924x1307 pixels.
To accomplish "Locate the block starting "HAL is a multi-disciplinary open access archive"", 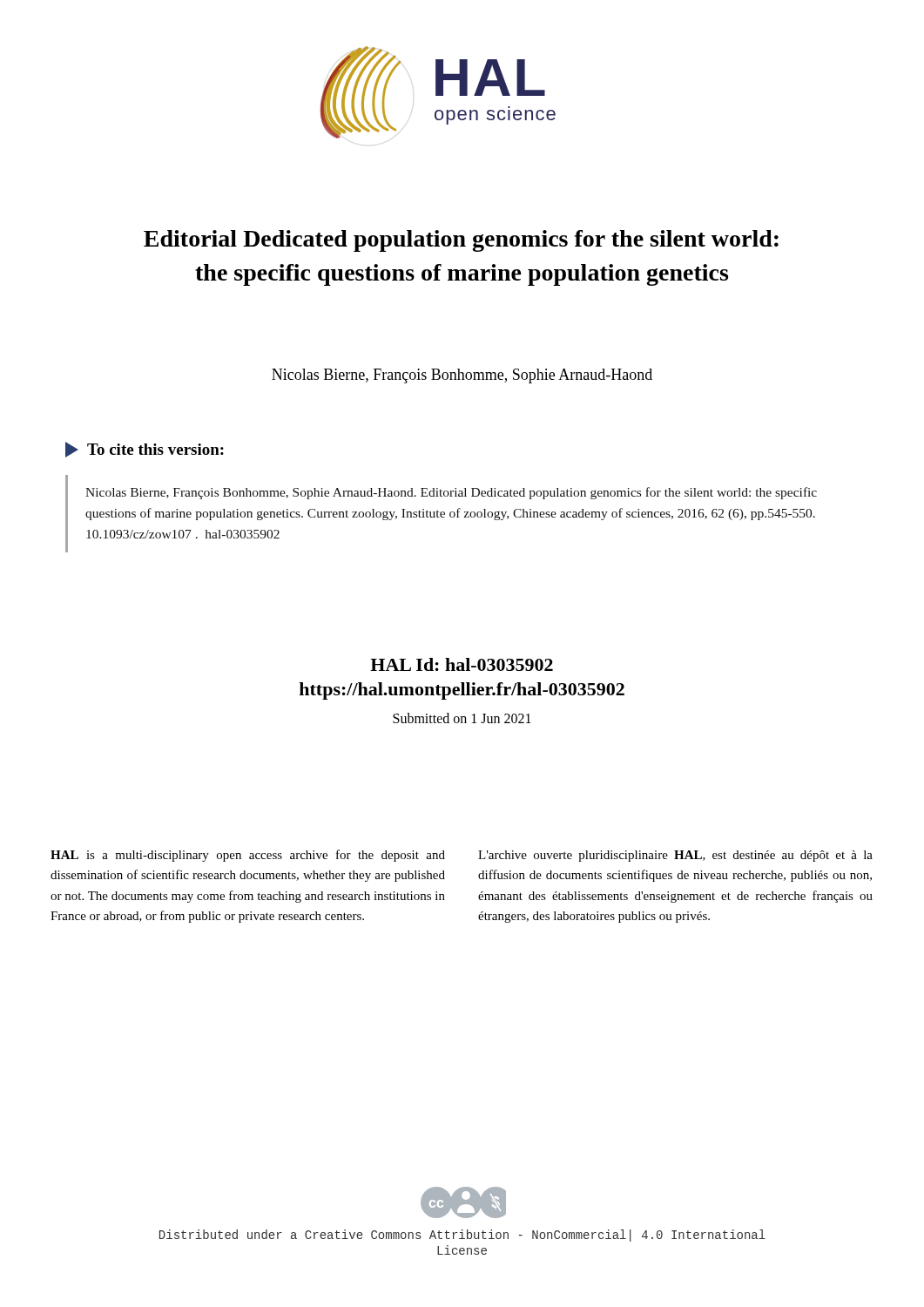I will tap(248, 886).
